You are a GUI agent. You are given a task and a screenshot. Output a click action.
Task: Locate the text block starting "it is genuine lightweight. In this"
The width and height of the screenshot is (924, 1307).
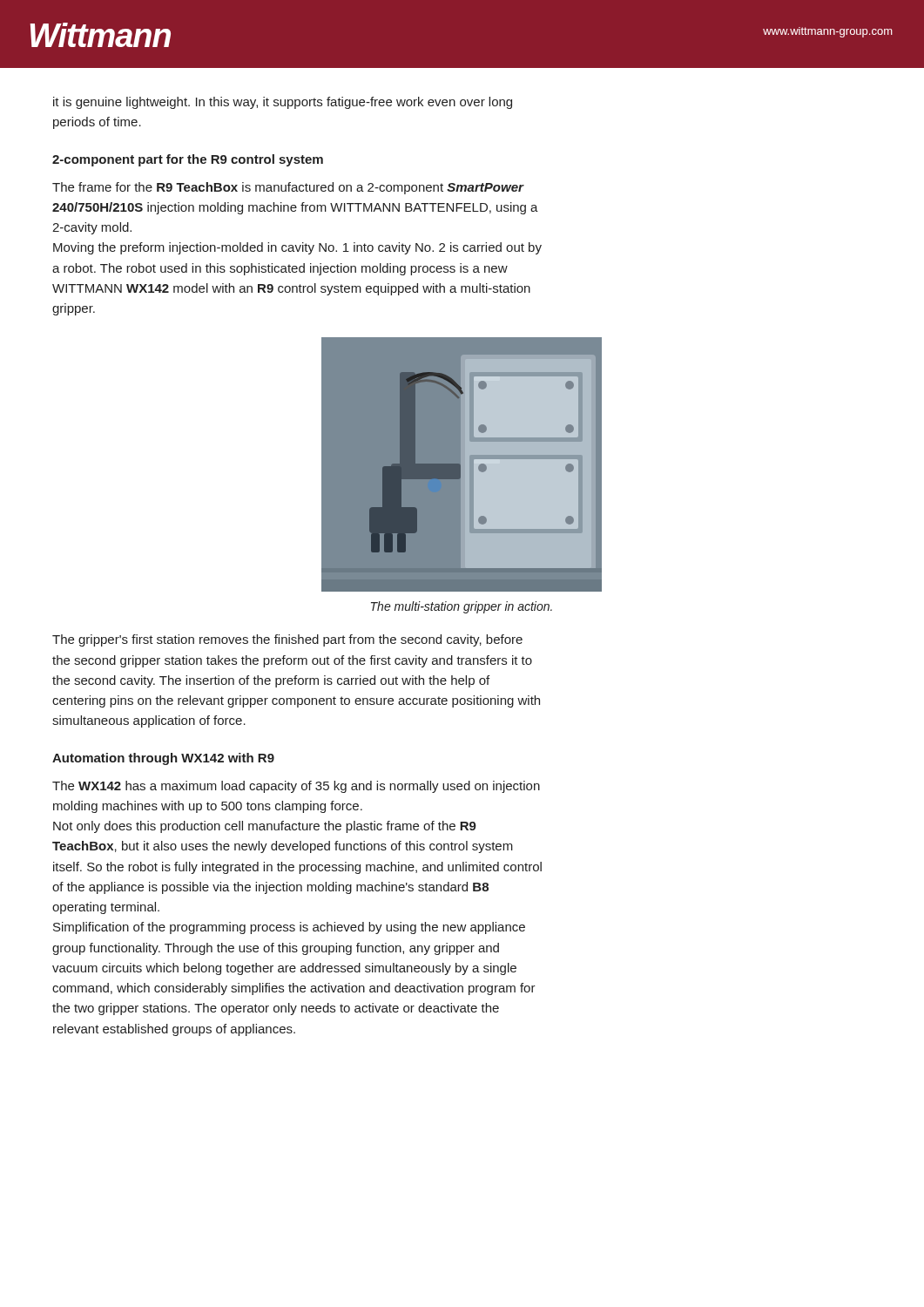283,112
